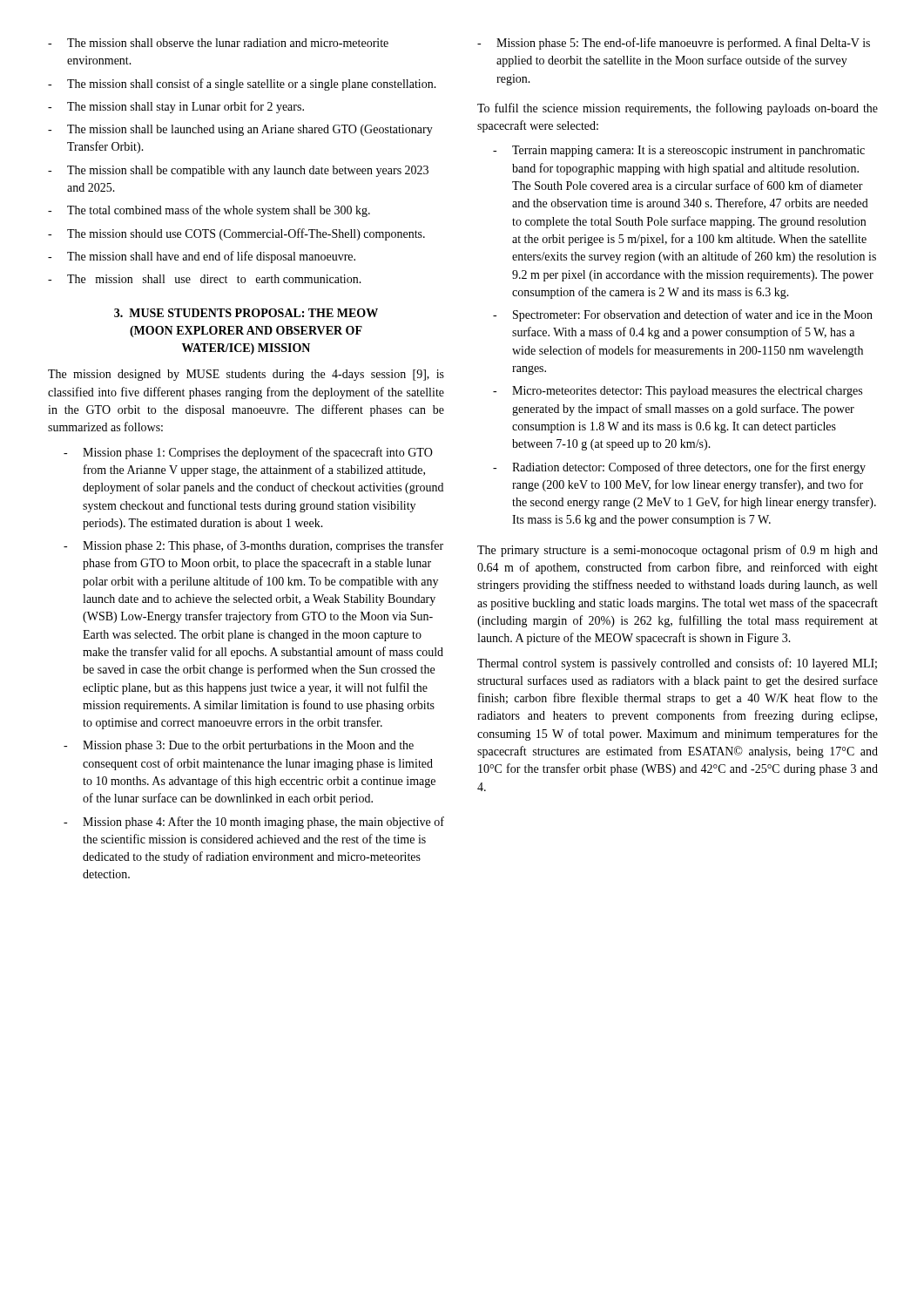Point to the text block starting "The primary structure is a semi-monocoque octagonal"
The image size is (924, 1307).
[678, 594]
